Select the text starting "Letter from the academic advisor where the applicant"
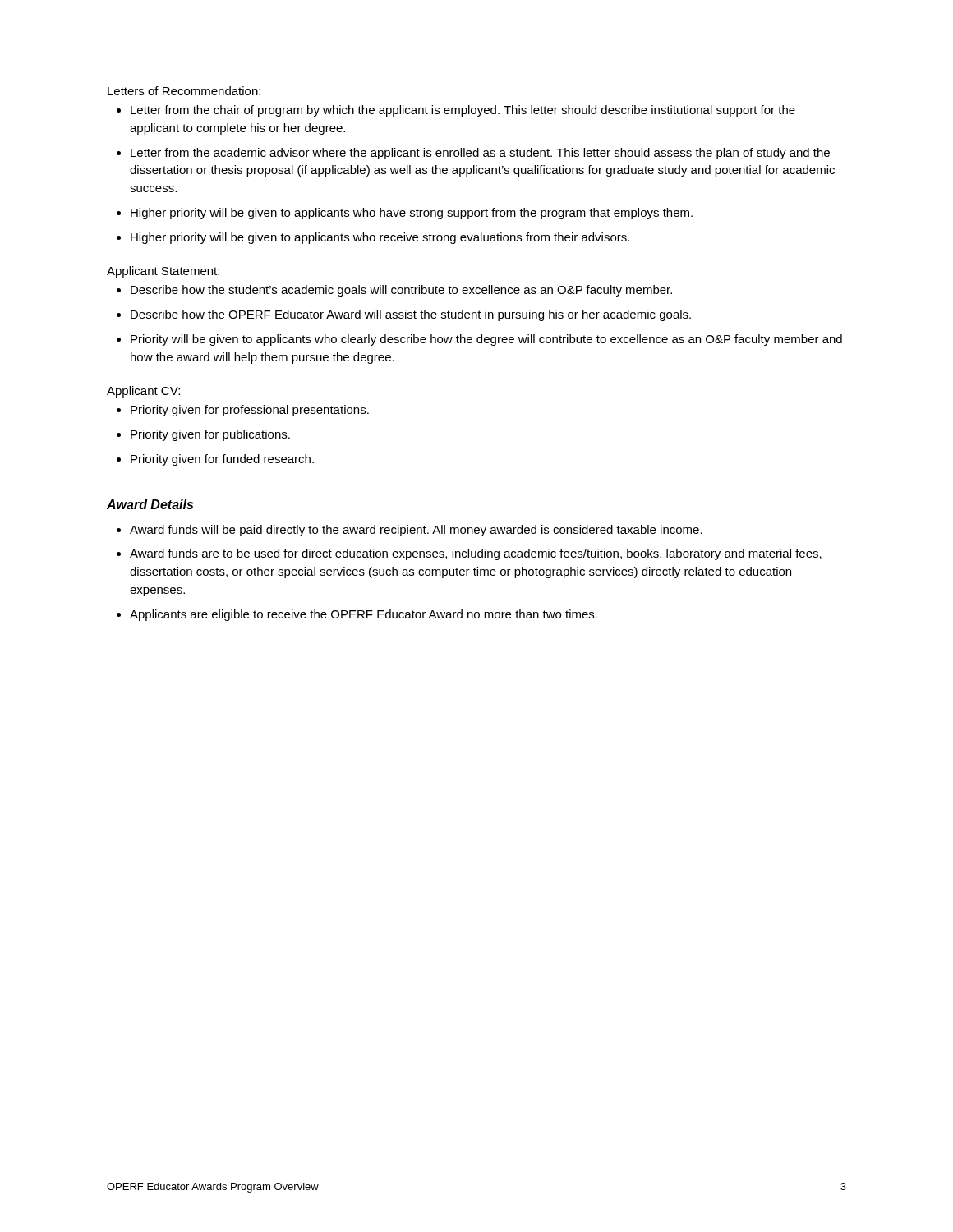Image resolution: width=953 pixels, height=1232 pixels. coord(482,170)
